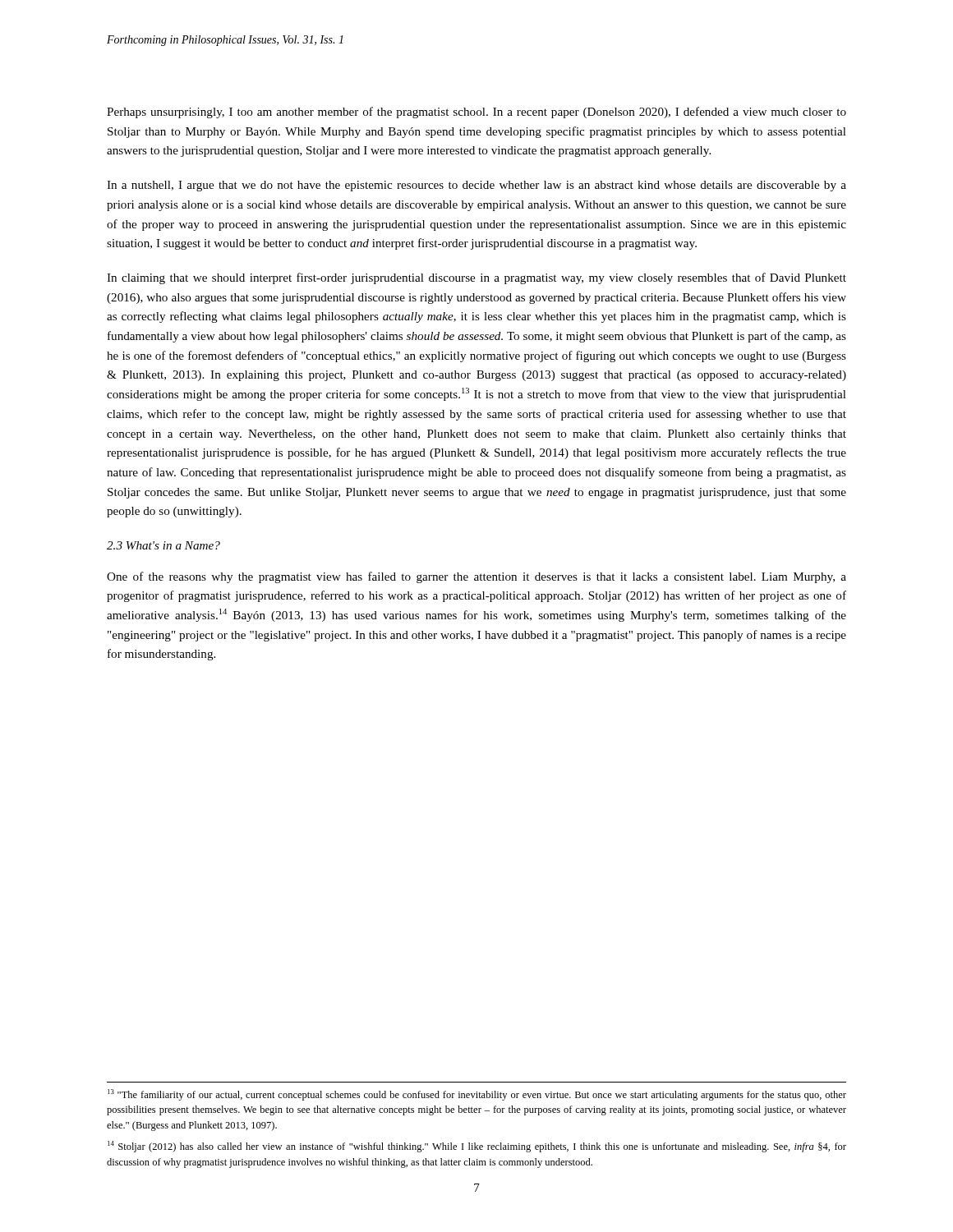
Task: Locate the block of text that opens with "13 "The familiarity of our actual, current conceptual"
Action: 476,1109
